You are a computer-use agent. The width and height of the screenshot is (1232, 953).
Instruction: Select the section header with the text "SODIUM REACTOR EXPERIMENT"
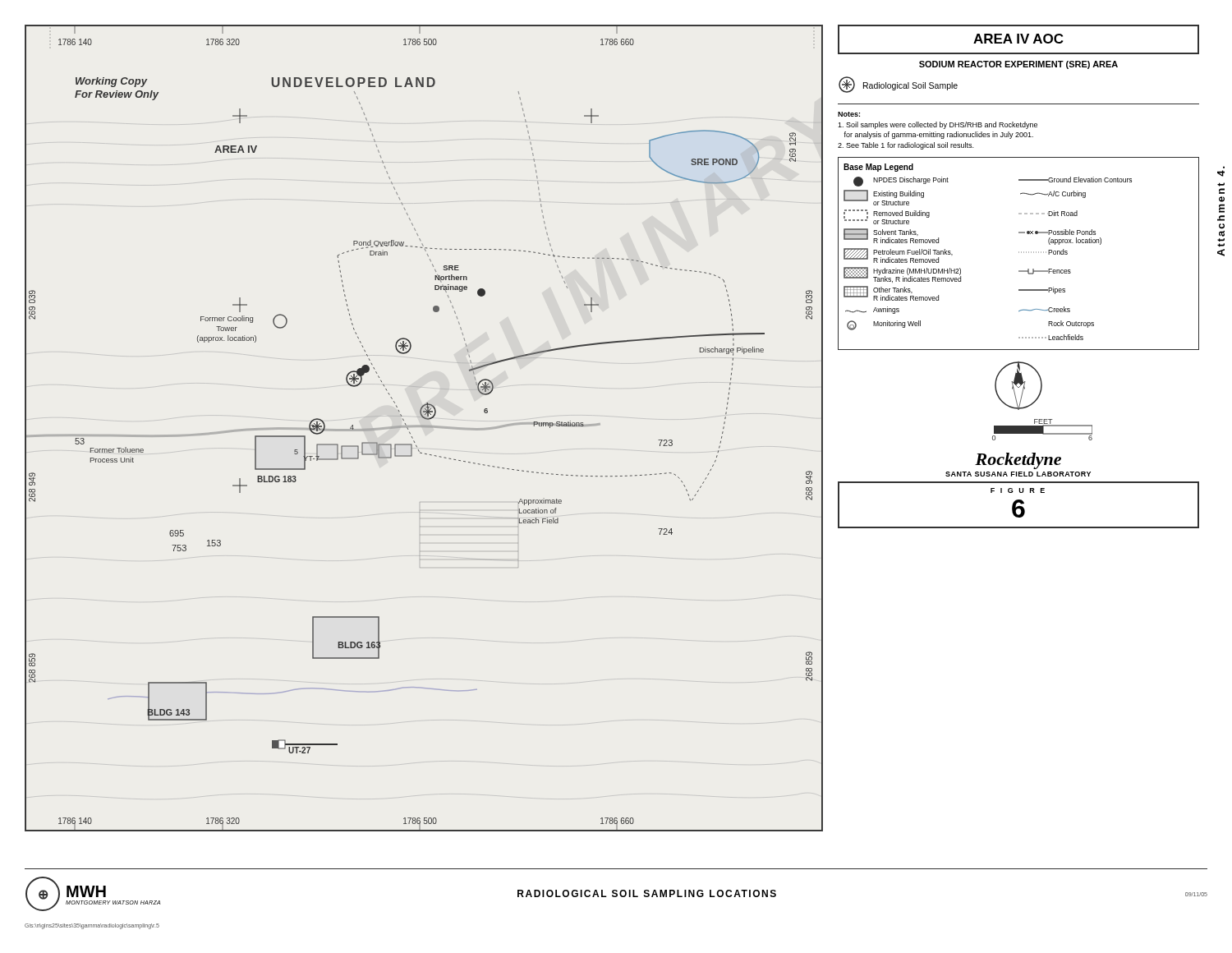click(1018, 64)
